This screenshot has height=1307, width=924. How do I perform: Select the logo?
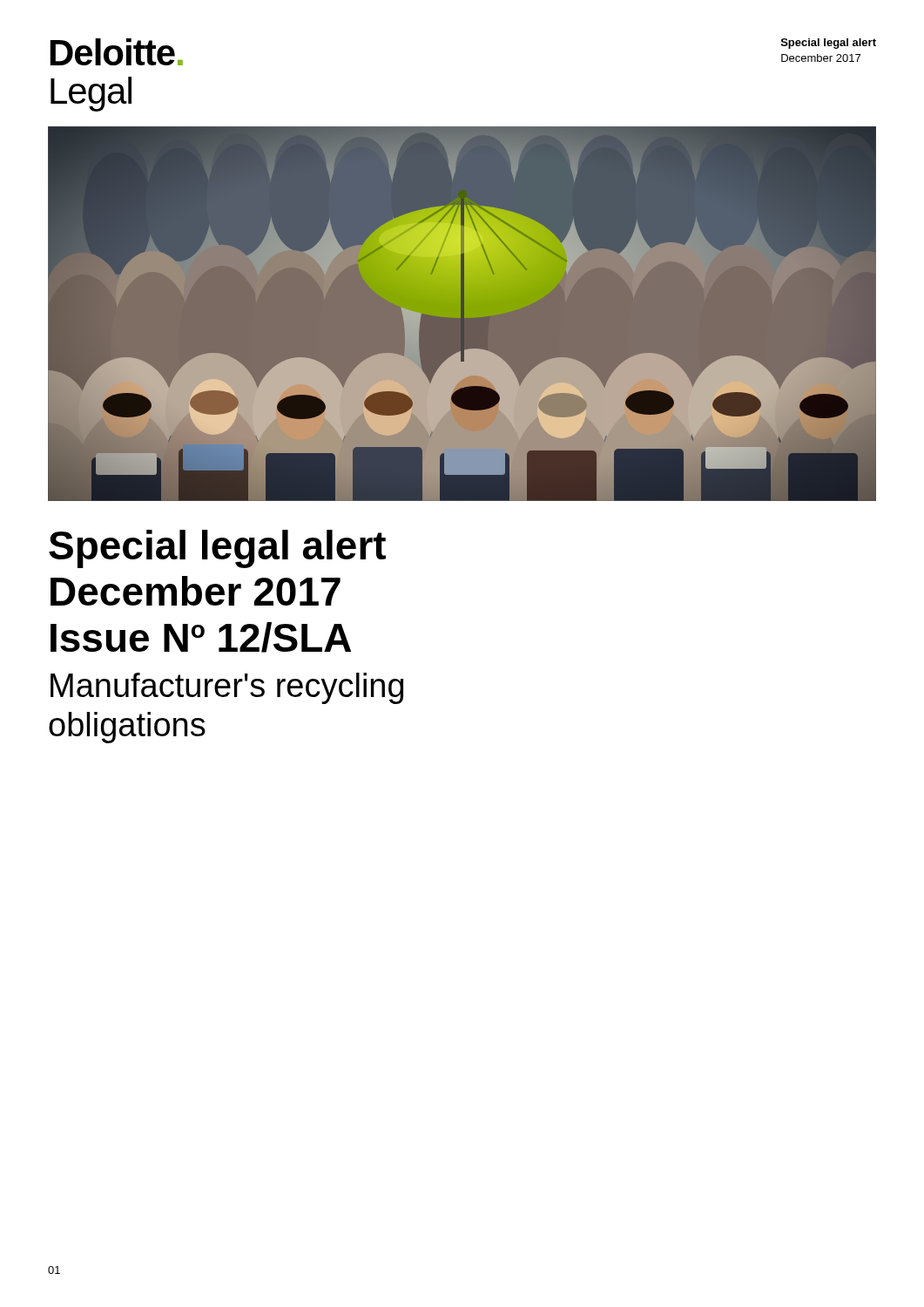[116, 73]
